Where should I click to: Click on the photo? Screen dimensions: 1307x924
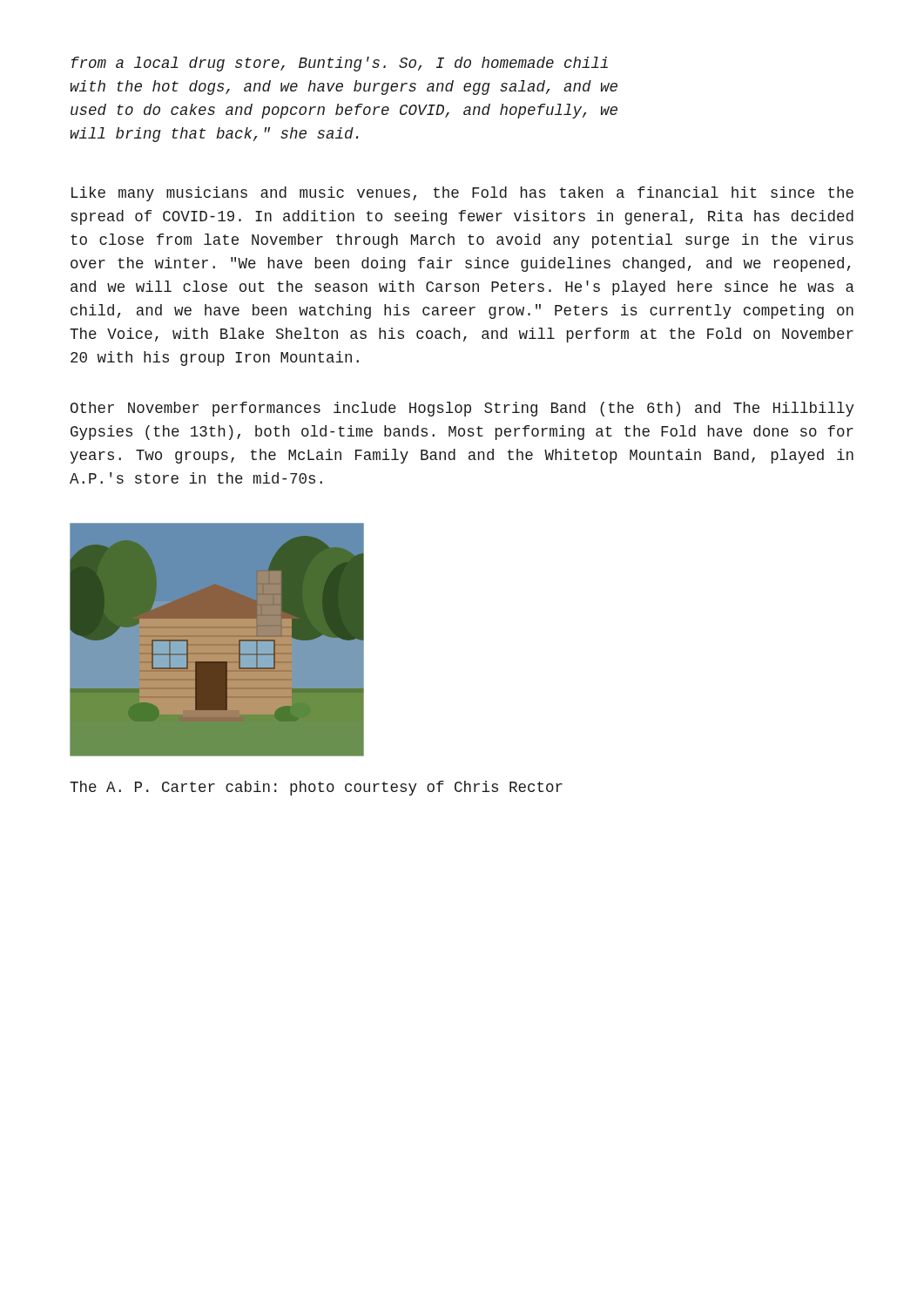(217, 644)
